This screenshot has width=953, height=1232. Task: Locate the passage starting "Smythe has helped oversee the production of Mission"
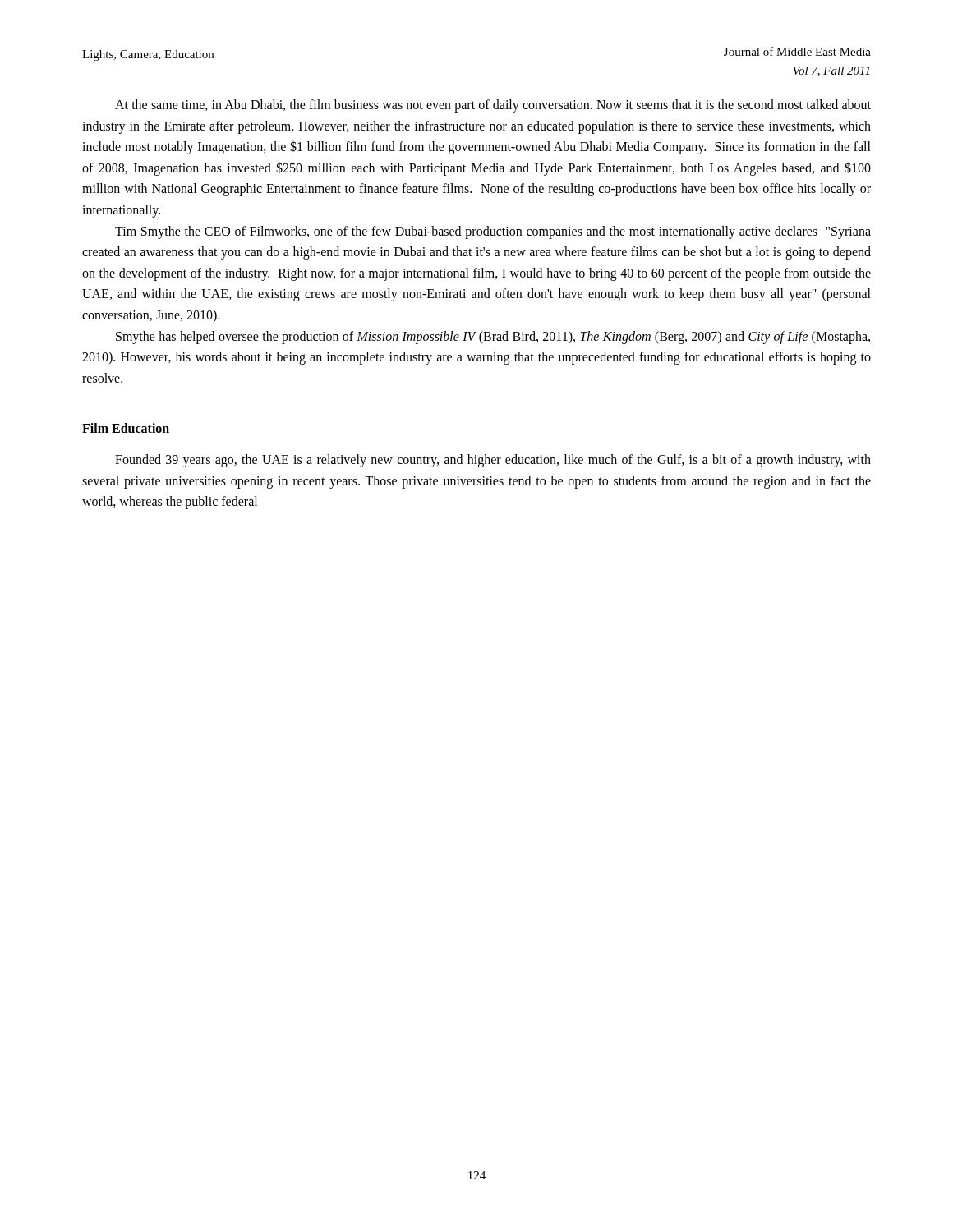(x=476, y=357)
